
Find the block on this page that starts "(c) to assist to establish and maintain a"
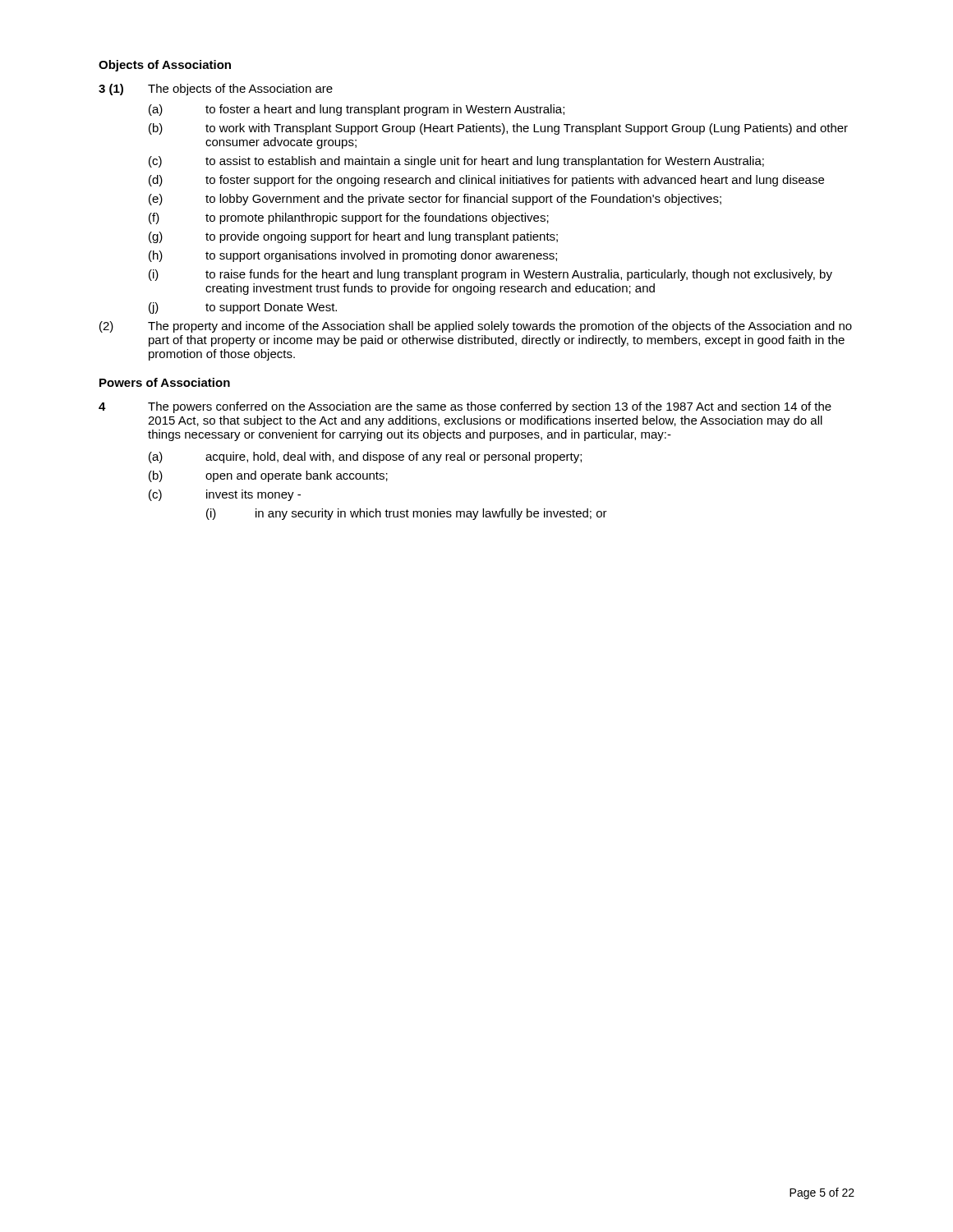coord(501,161)
